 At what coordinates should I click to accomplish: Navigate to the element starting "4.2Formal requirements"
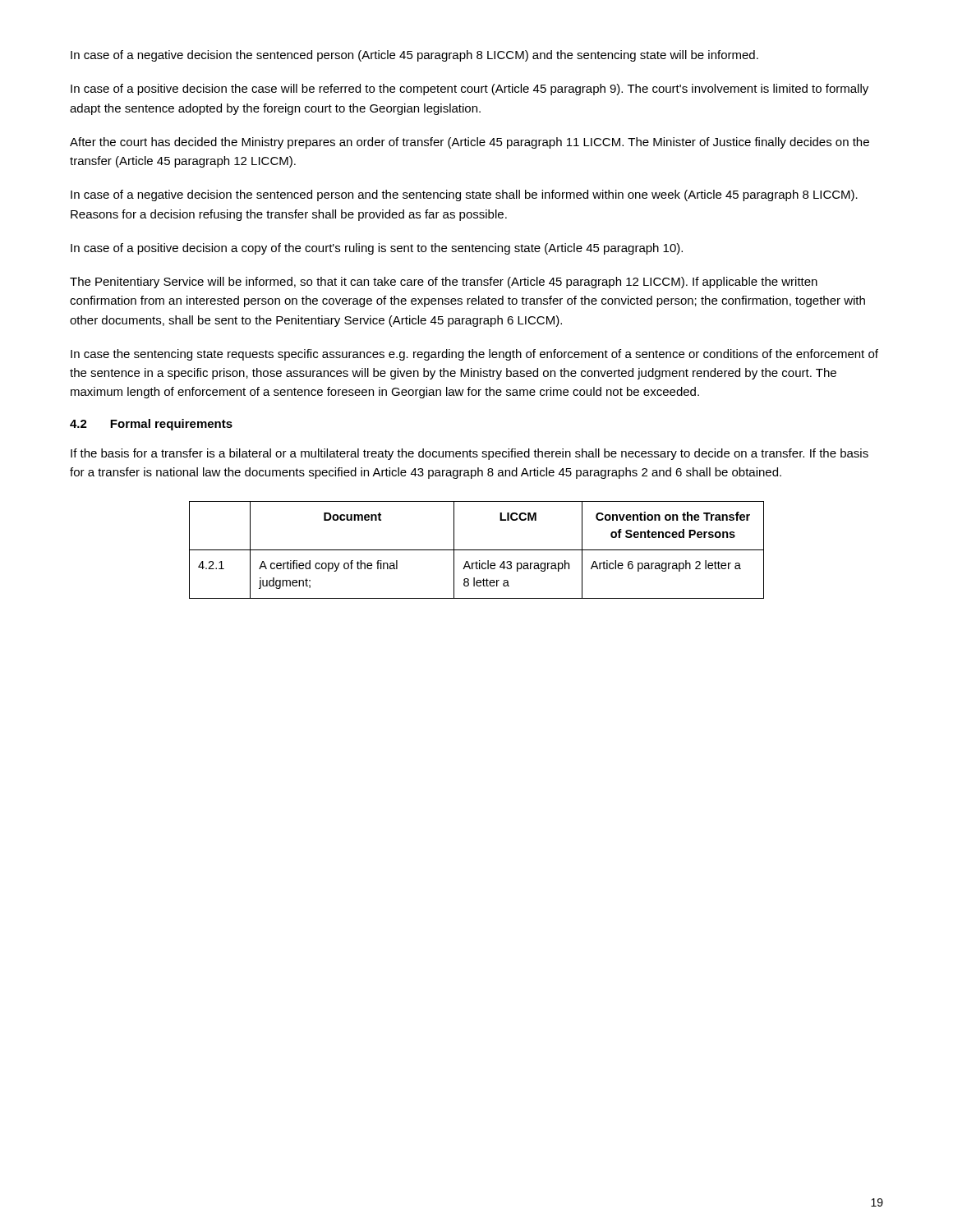[151, 423]
